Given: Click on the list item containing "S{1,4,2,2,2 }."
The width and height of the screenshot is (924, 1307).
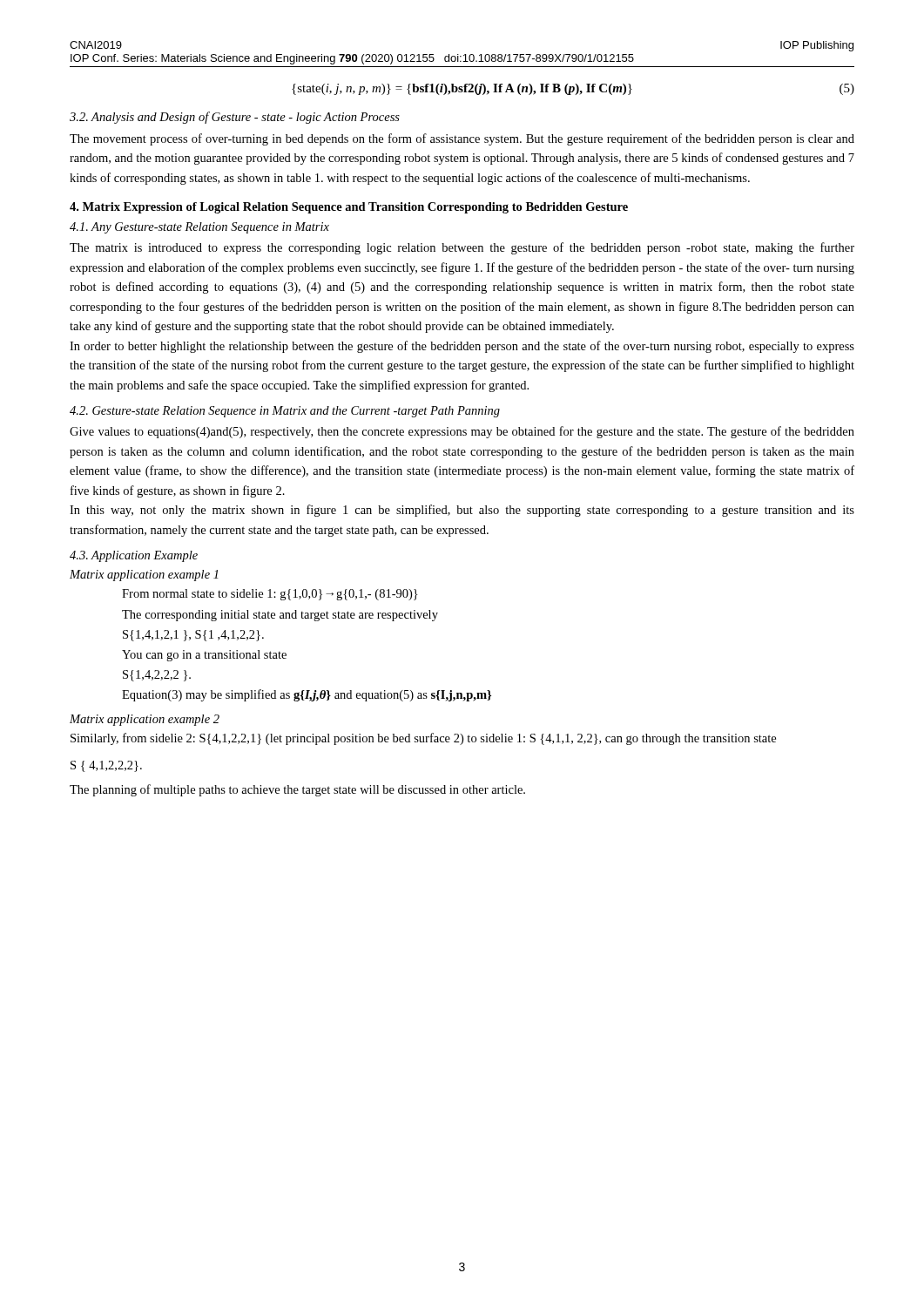Looking at the screenshot, I should click(x=157, y=675).
